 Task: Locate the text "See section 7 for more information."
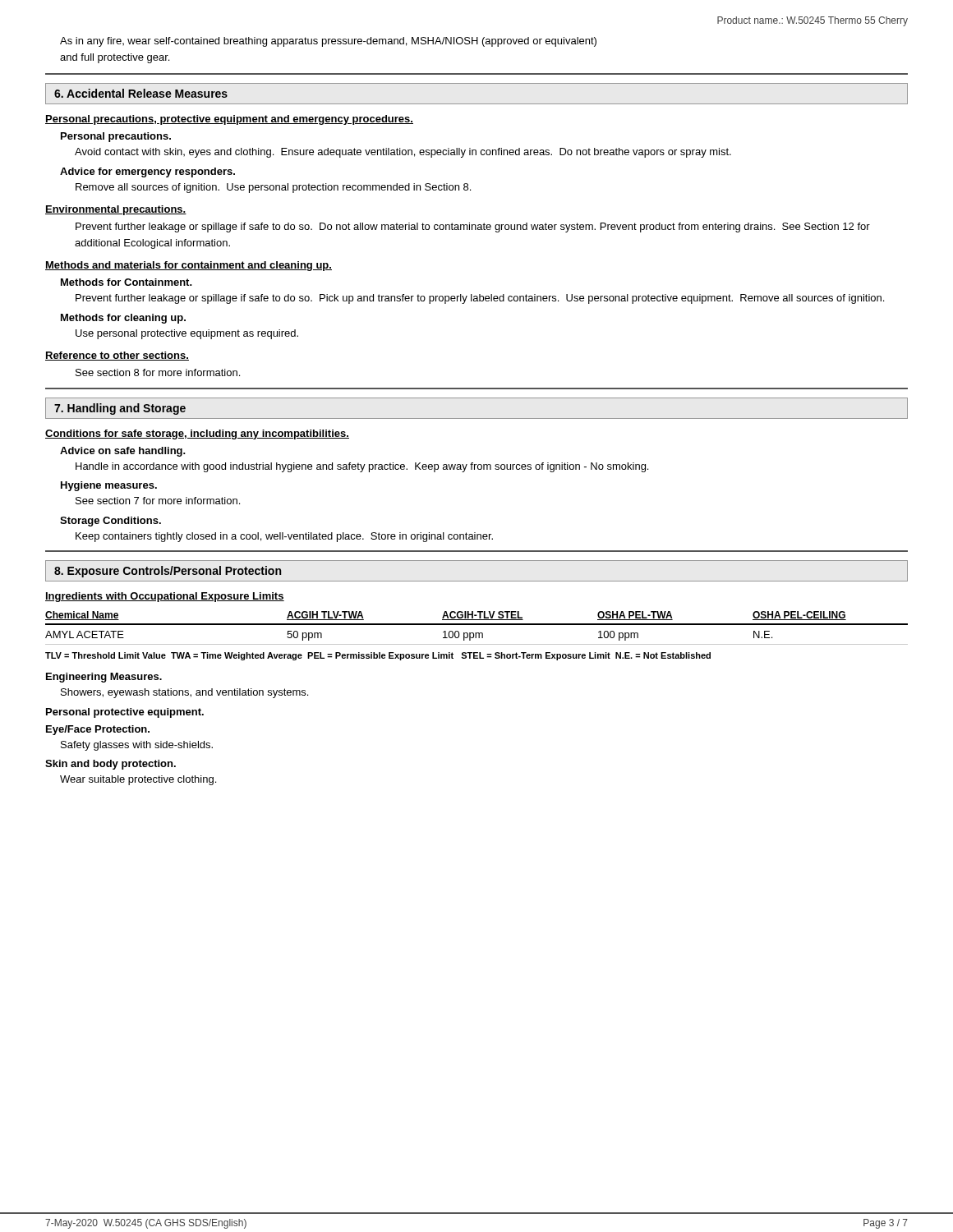(x=158, y=501)
